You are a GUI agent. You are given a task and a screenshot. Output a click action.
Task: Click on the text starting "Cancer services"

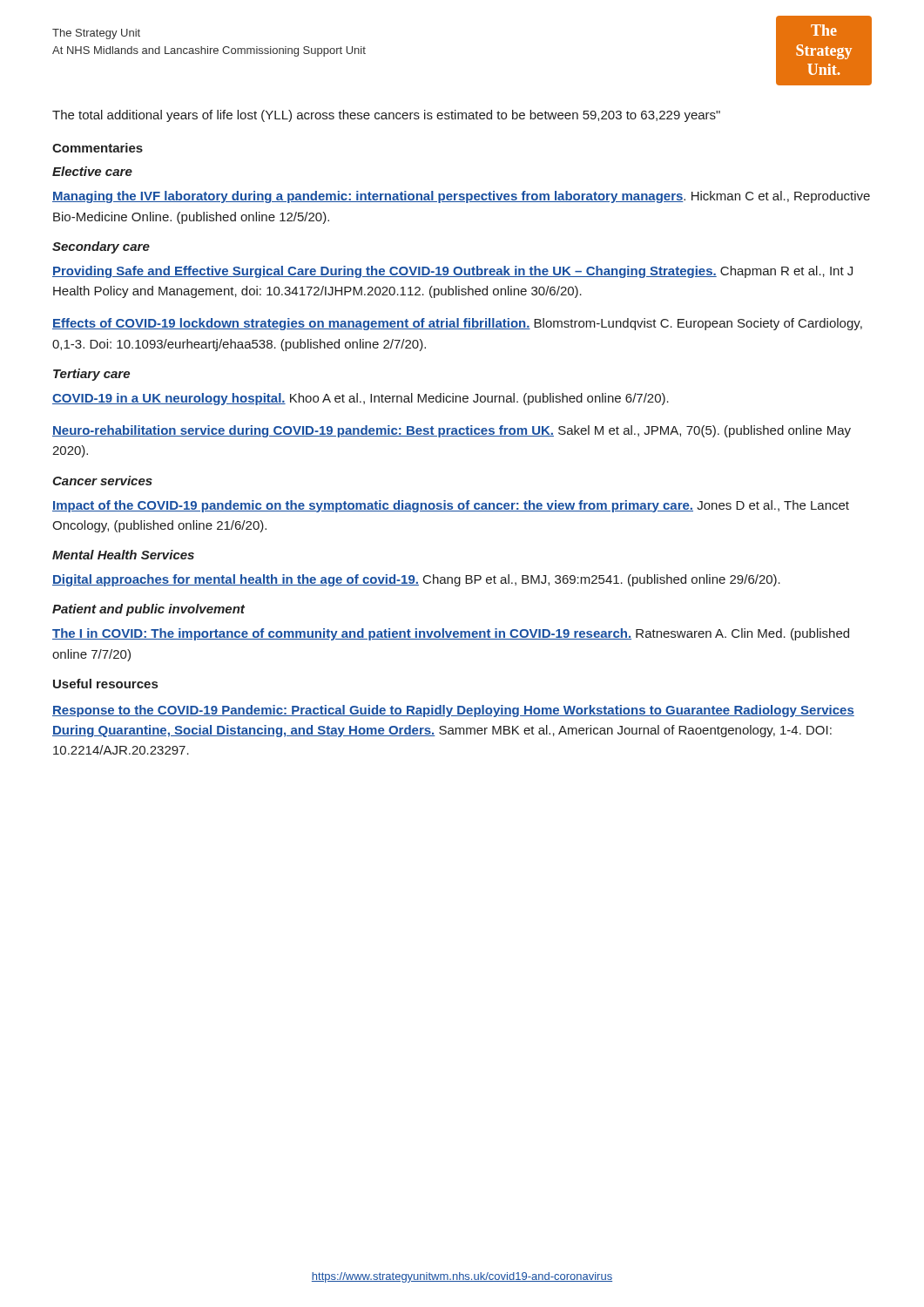pos(102,480)
